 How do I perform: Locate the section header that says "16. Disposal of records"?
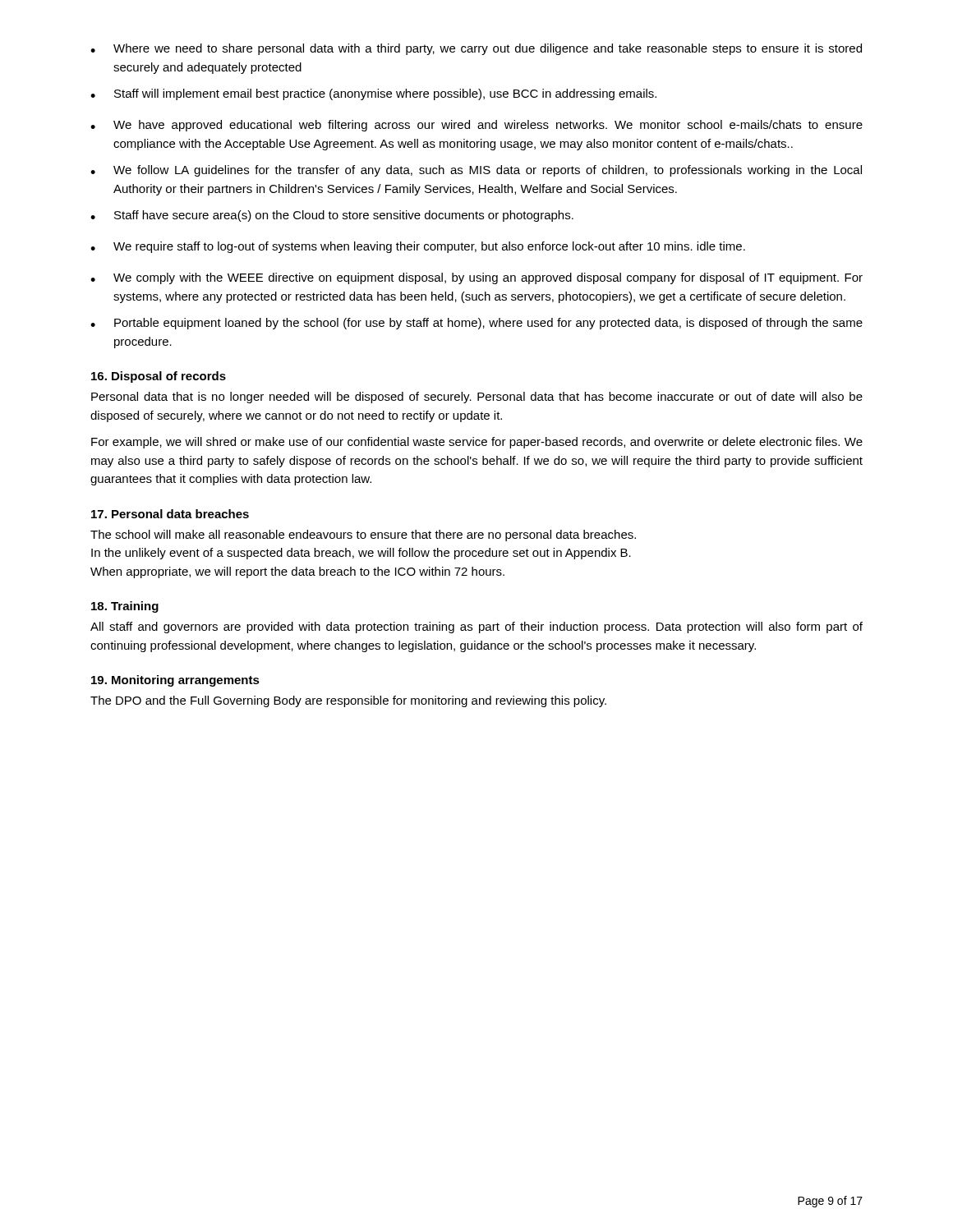[158, 376]
